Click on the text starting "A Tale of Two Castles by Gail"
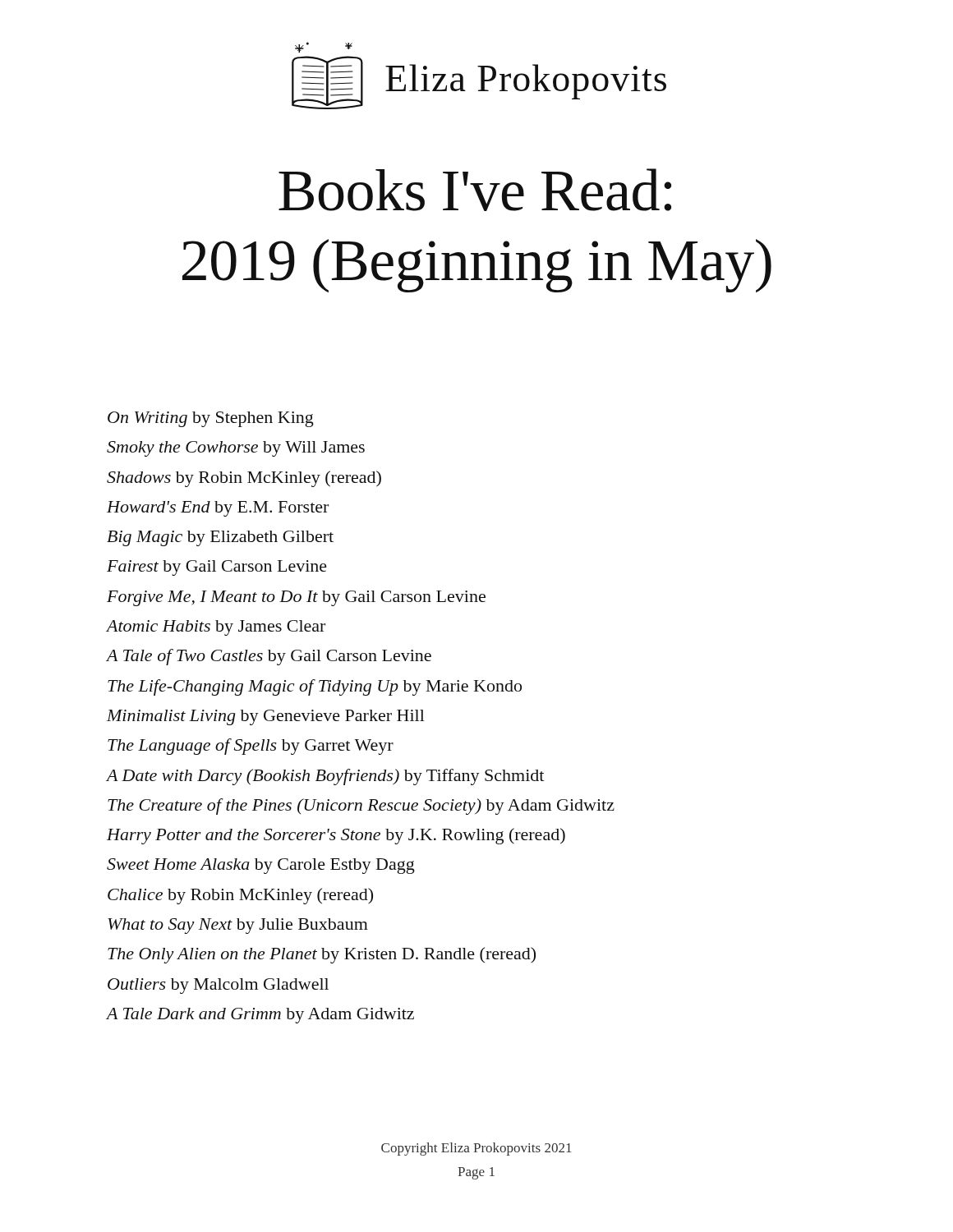The image size is (953, 1232). click(x=269, y=655)
